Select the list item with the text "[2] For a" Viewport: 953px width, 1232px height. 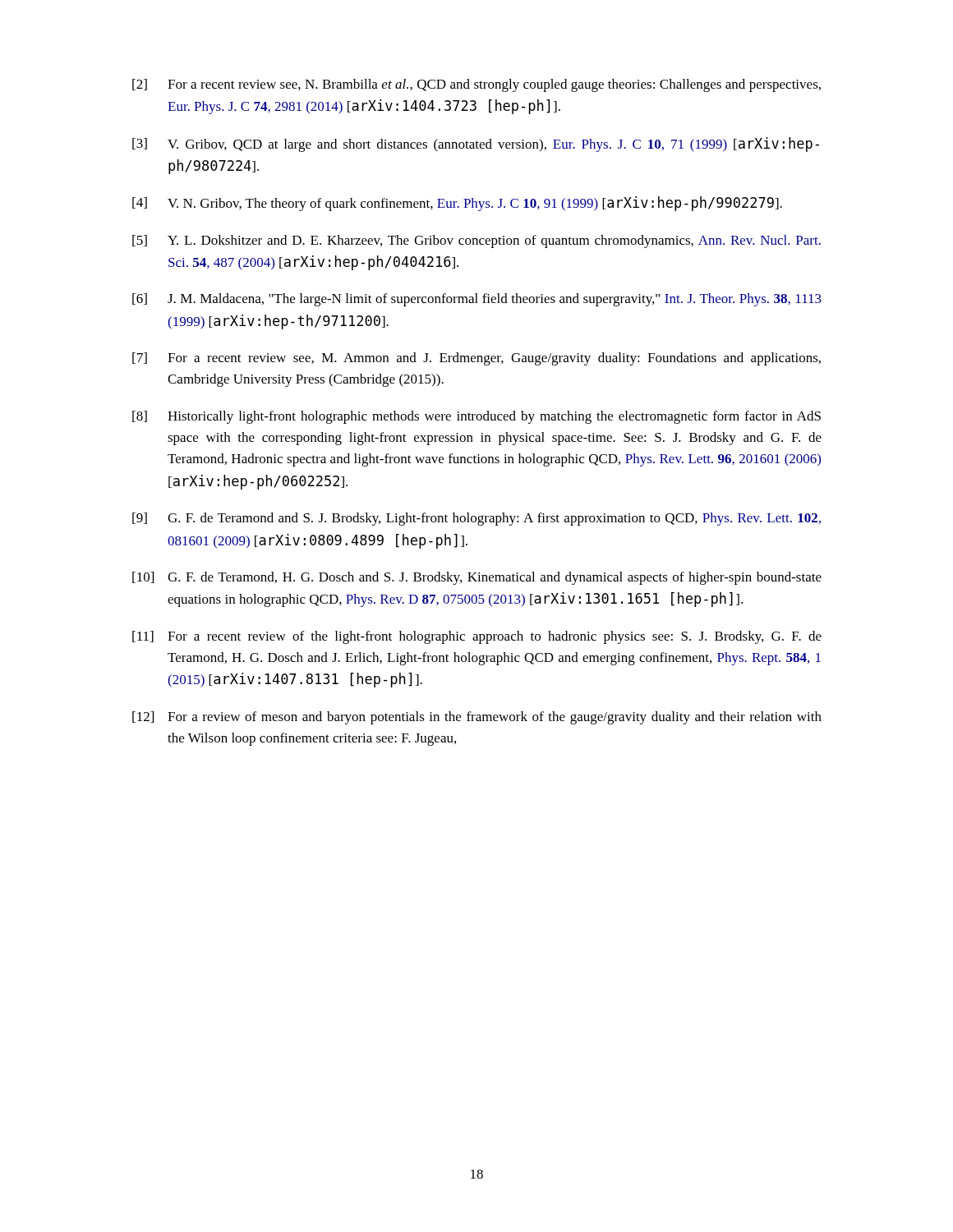tap(476, 96)
